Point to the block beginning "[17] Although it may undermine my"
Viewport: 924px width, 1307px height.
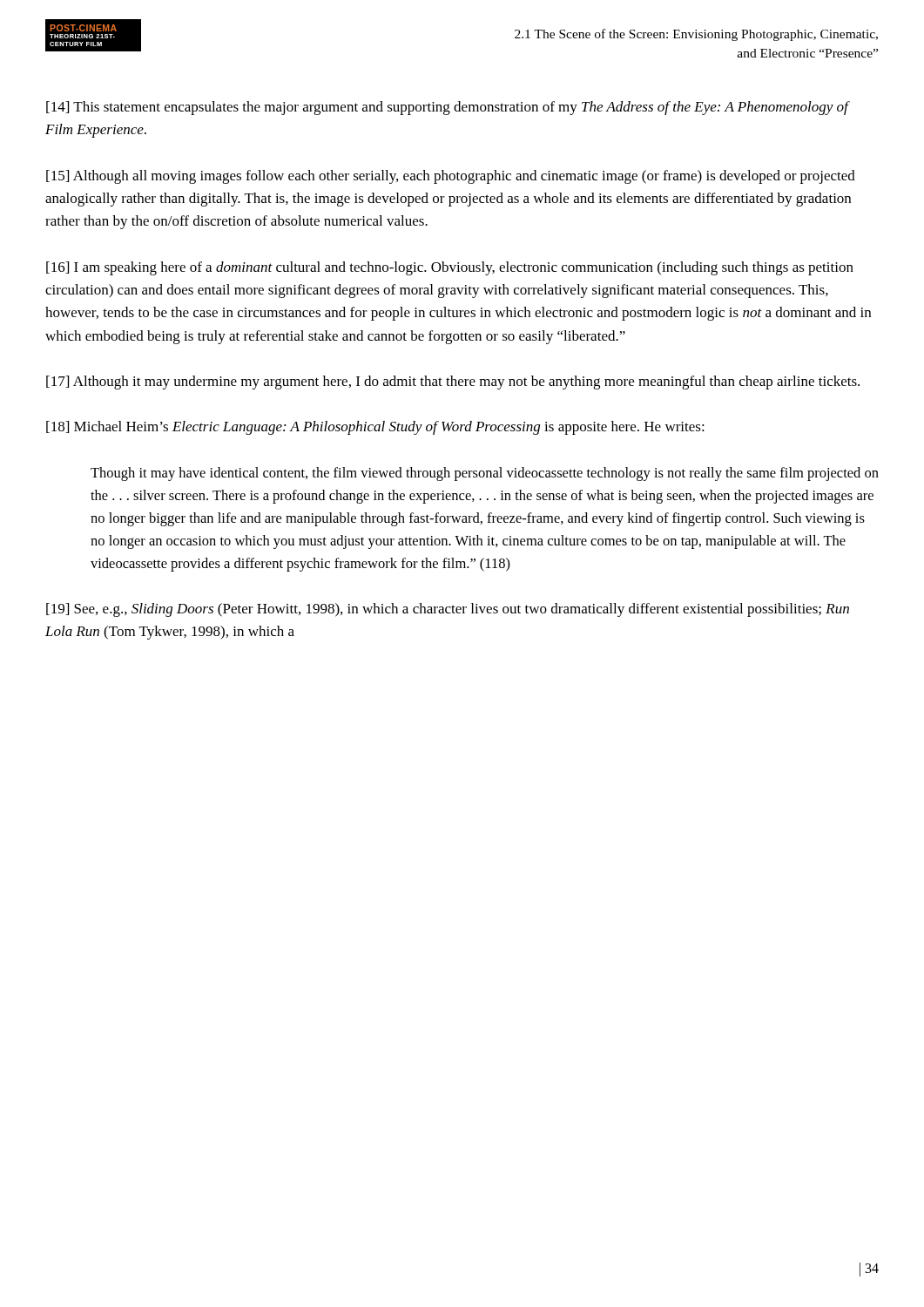[453, 381]
